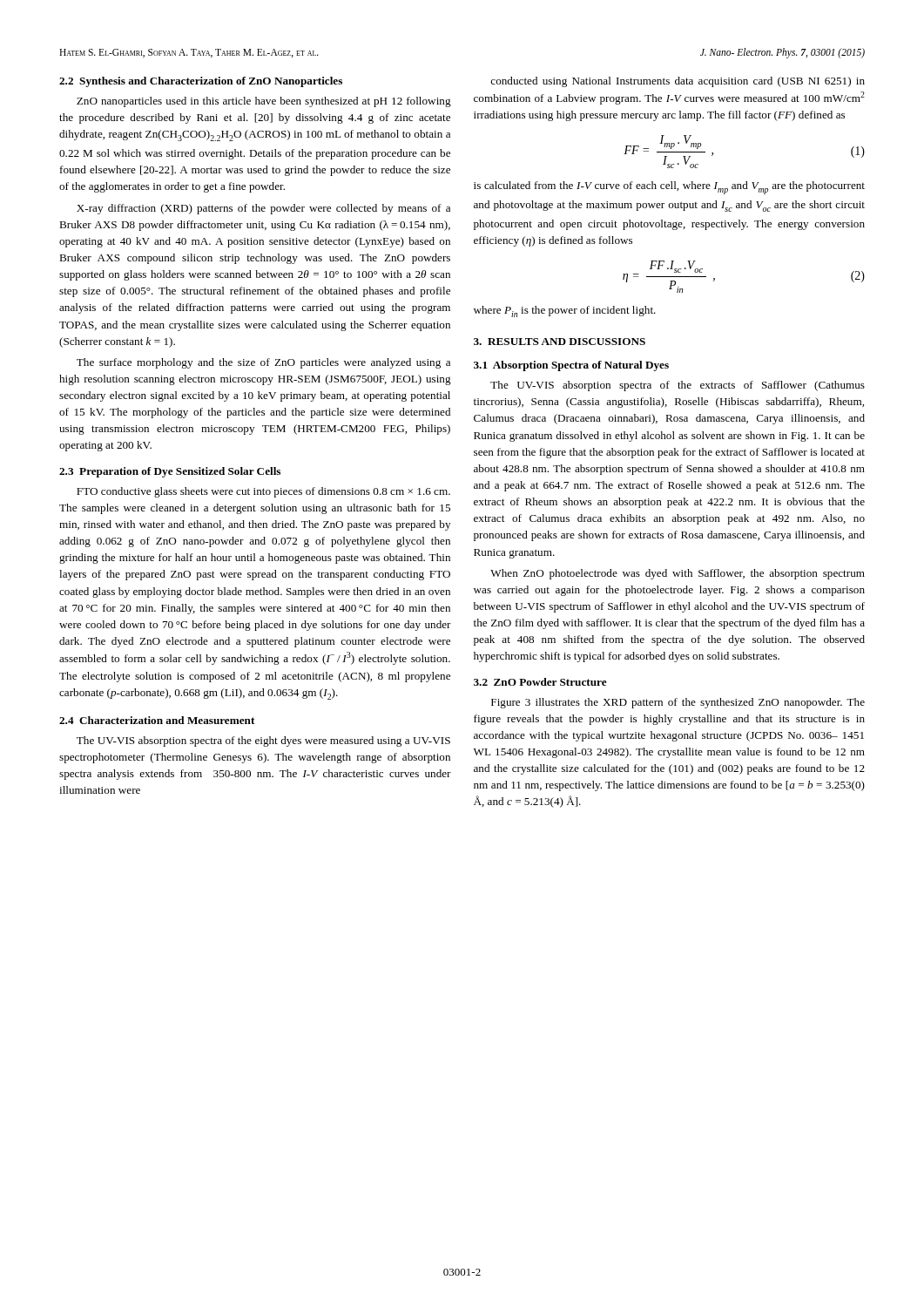Click on the text block with the text "where Pin is the power"
This screenshot has width=924, height=1307.
coord(565,312)
